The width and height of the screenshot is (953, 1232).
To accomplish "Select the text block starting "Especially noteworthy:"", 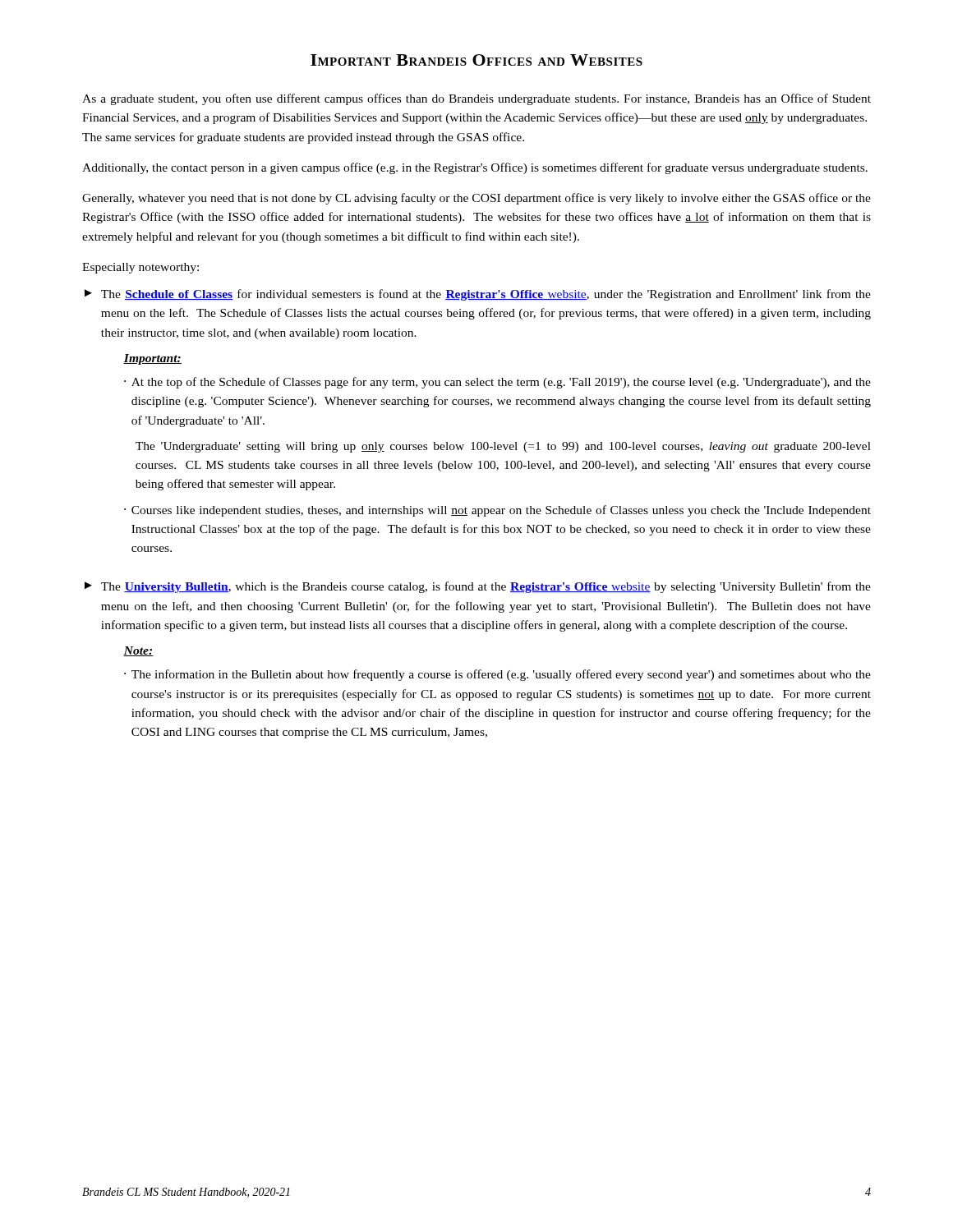I will click(x=141, y=266).
